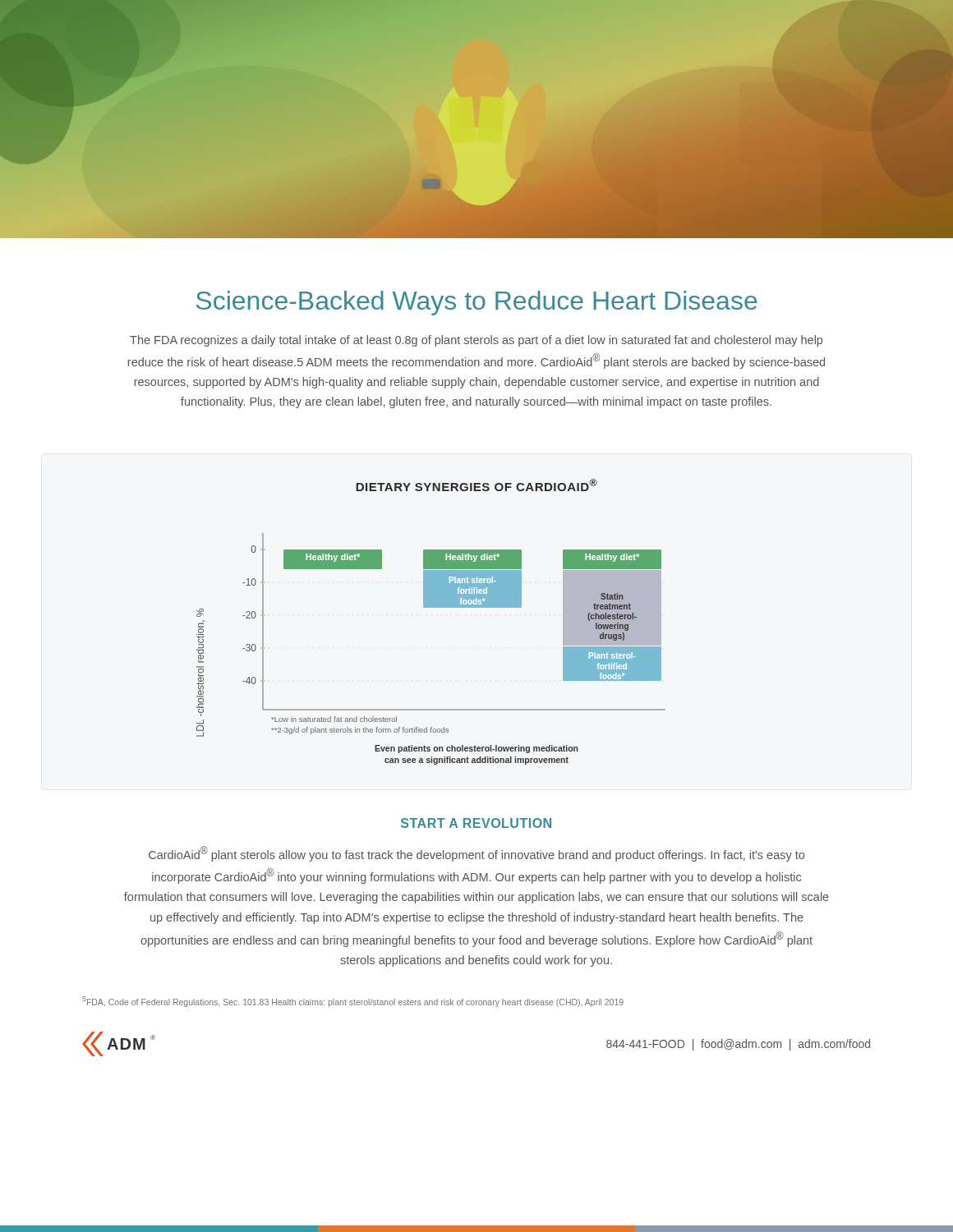This screenshot has height=1232, width=953.
Task: Point to the passage starting "CardioAid® plant sterols allow you to"
Action: (476, 906)
